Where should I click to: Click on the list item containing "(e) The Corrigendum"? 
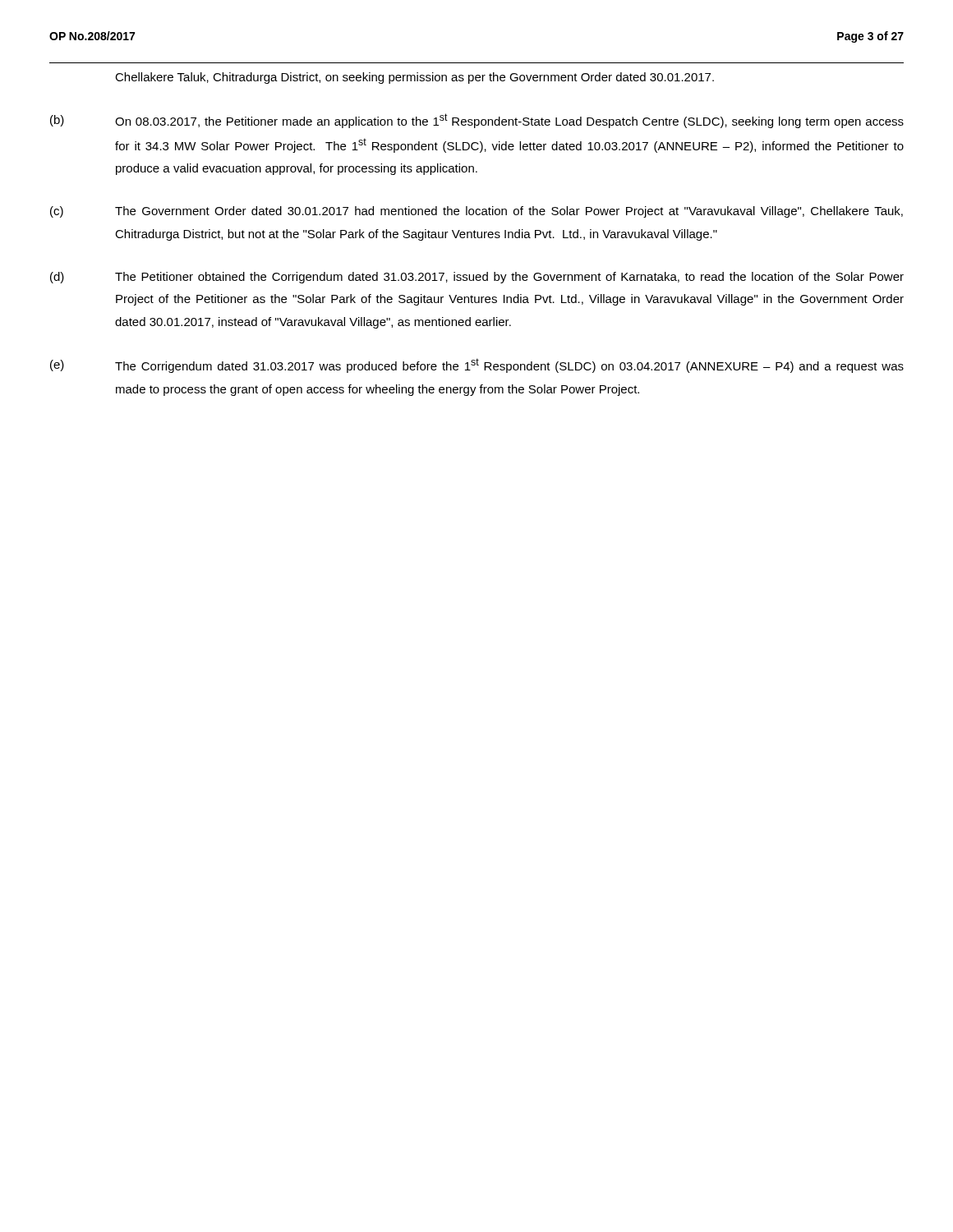476,377
